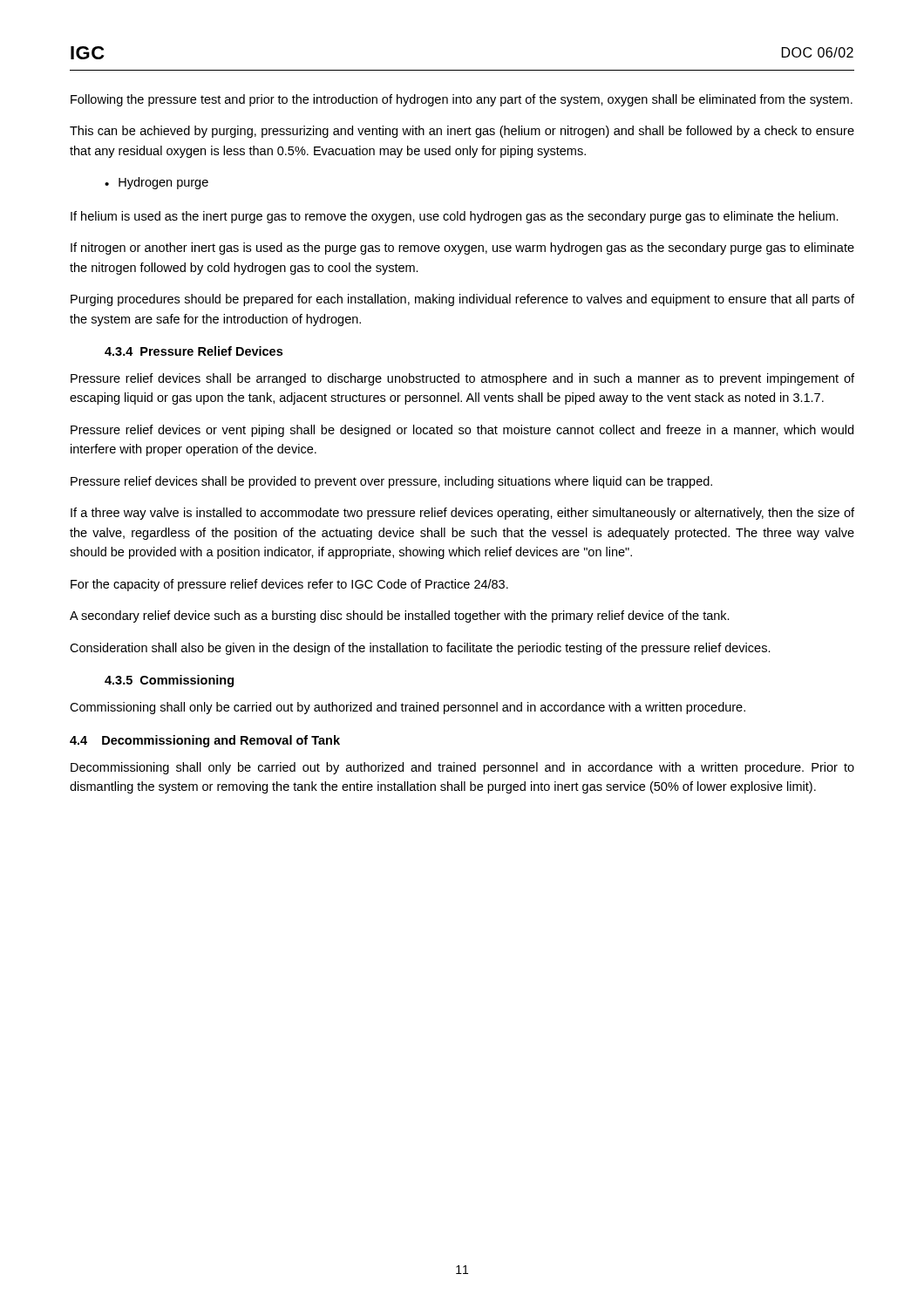924x1308 pixels.
Task: Navigate to the passage starting "Following the pressure test and"
Action: coord(461,99)
